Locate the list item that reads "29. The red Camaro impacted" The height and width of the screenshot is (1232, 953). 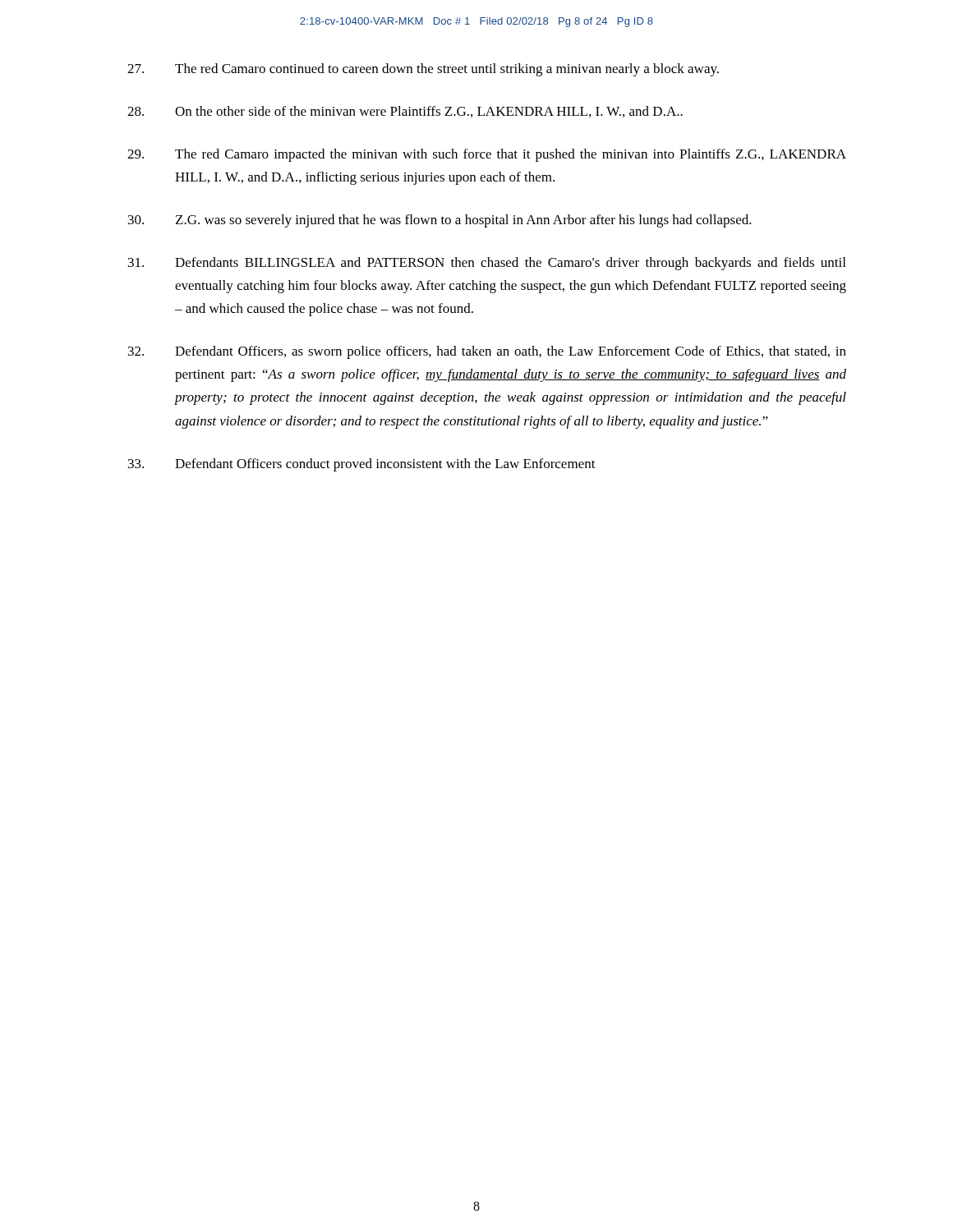click(x=487, y=166)
